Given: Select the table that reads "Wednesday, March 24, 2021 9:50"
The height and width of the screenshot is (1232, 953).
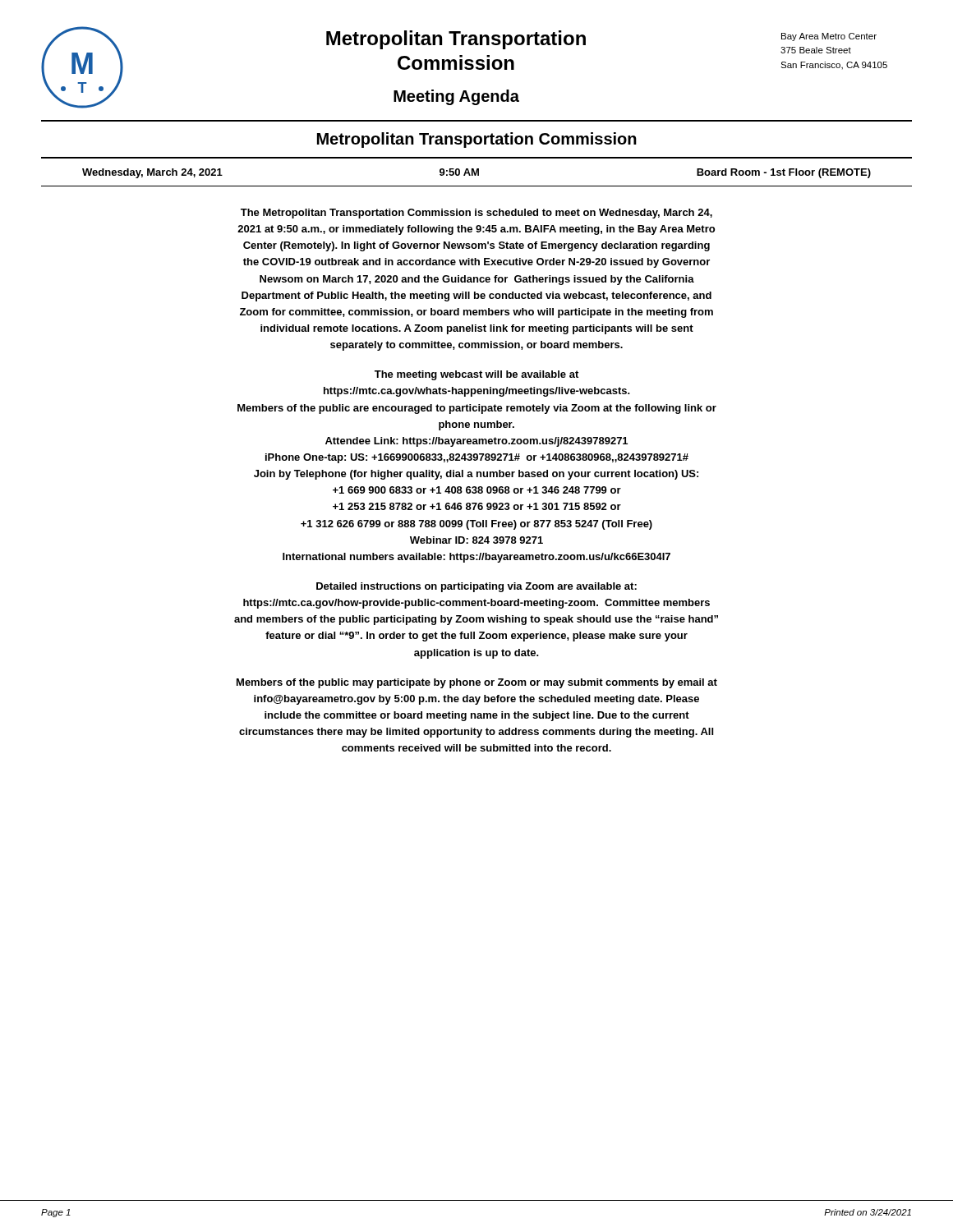Looking at the screenshot, I should pos(476,172).
